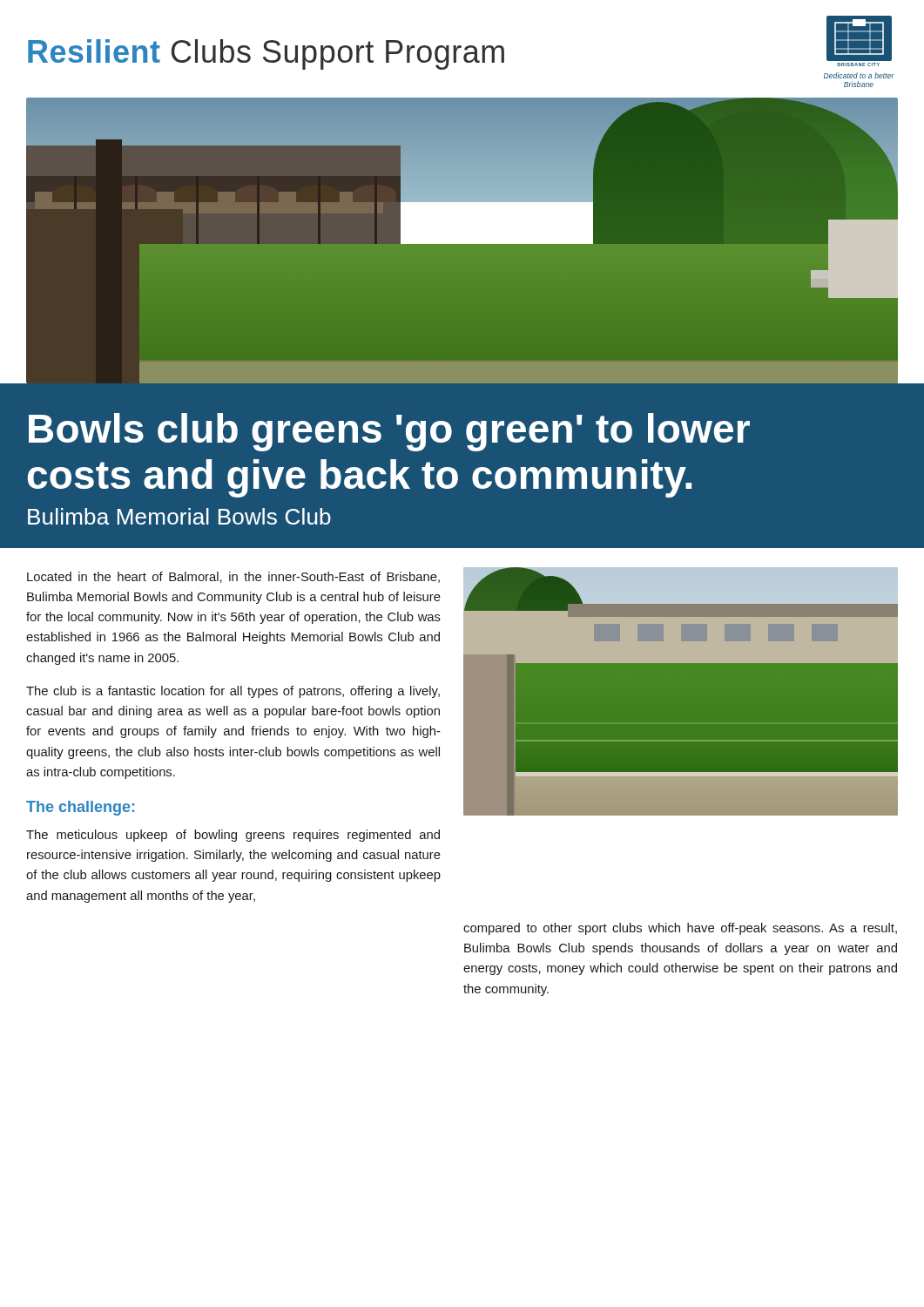Find the section header on this page that starts "Bulimba Memorial Bowls"
The image size is (924, 1307).
point(179,517)
